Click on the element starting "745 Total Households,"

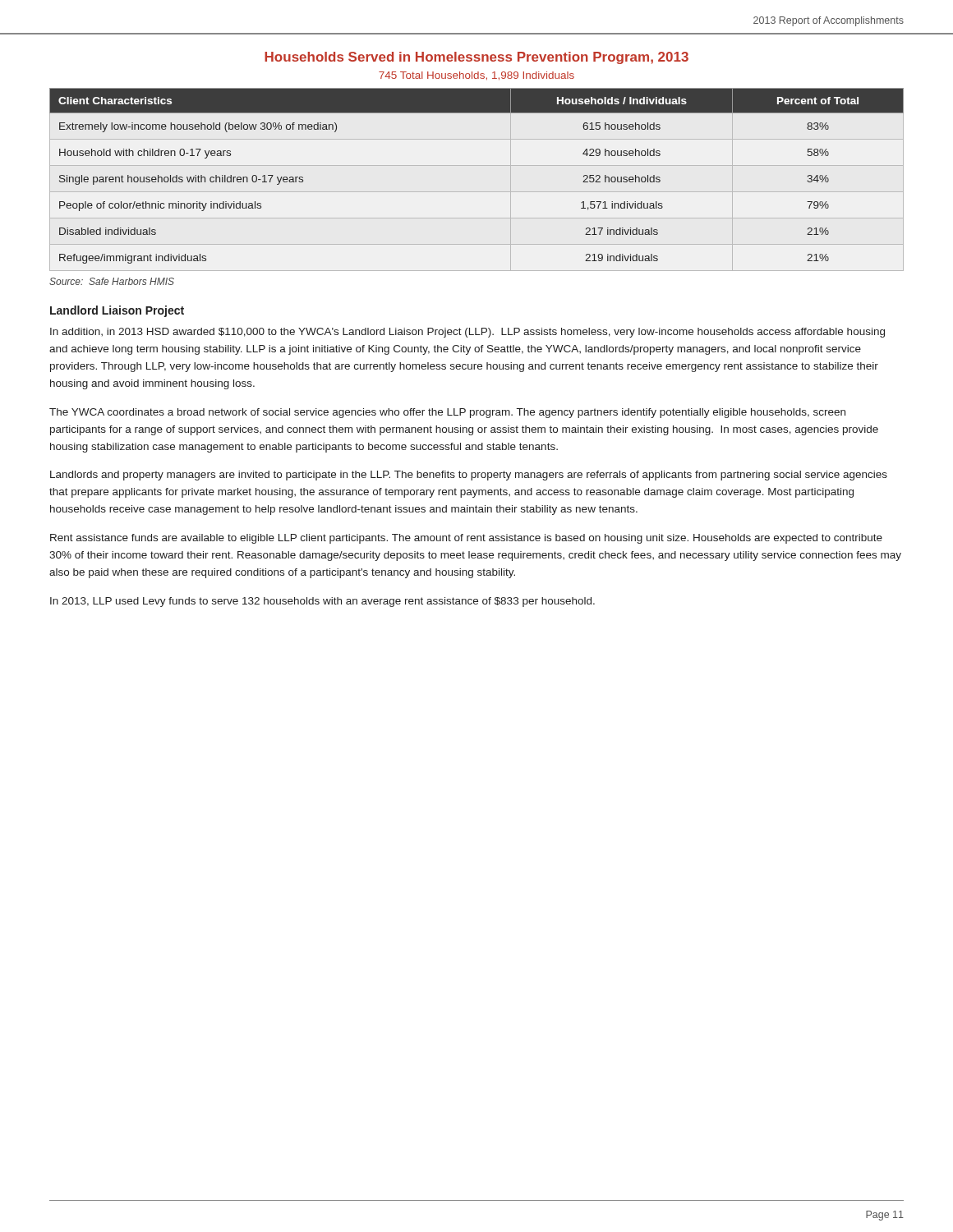pyautogui.click(x=476, y=75)
